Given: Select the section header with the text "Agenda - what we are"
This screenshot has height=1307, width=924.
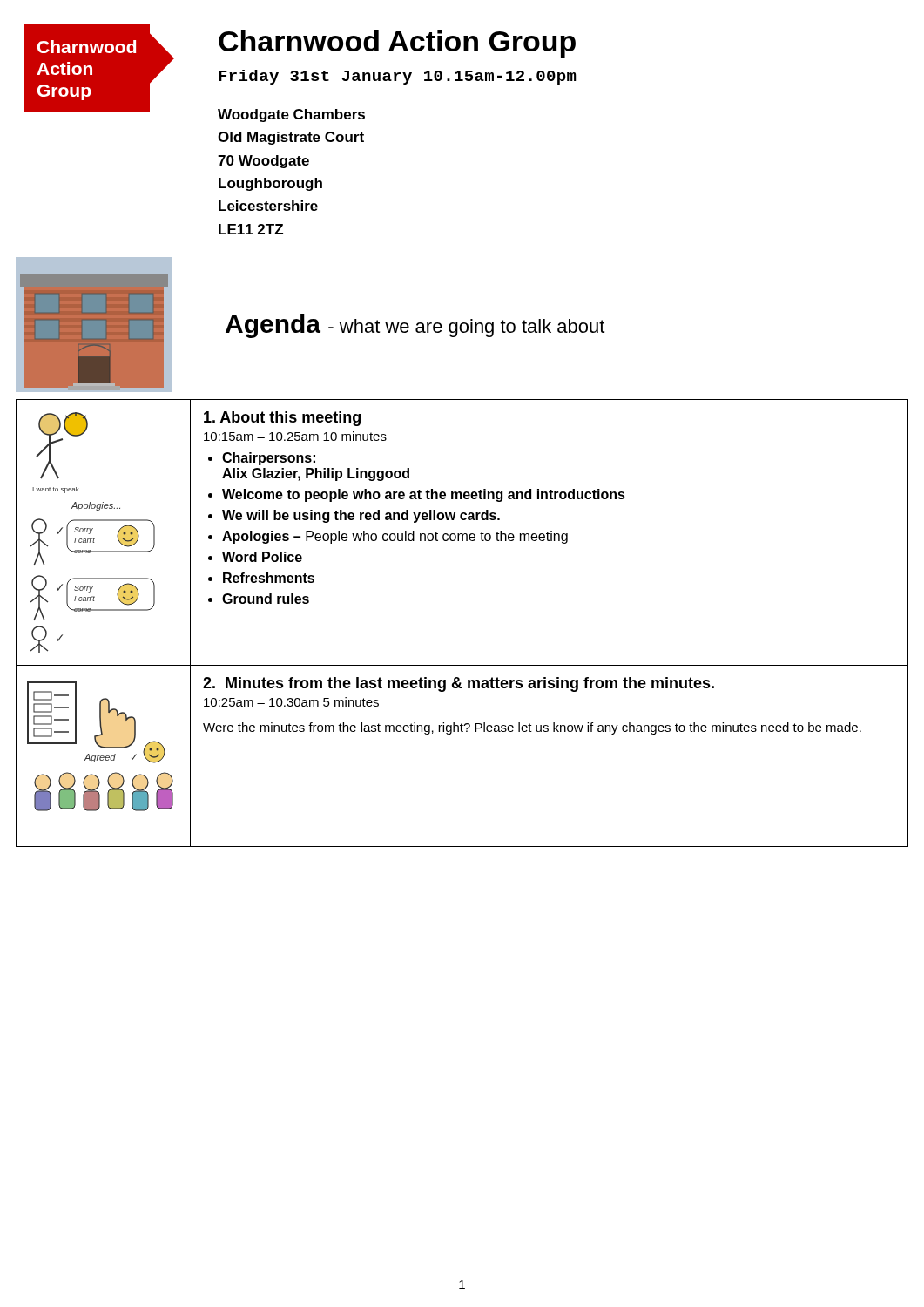Looking at the screenshot, I should [x=415, y=324].
